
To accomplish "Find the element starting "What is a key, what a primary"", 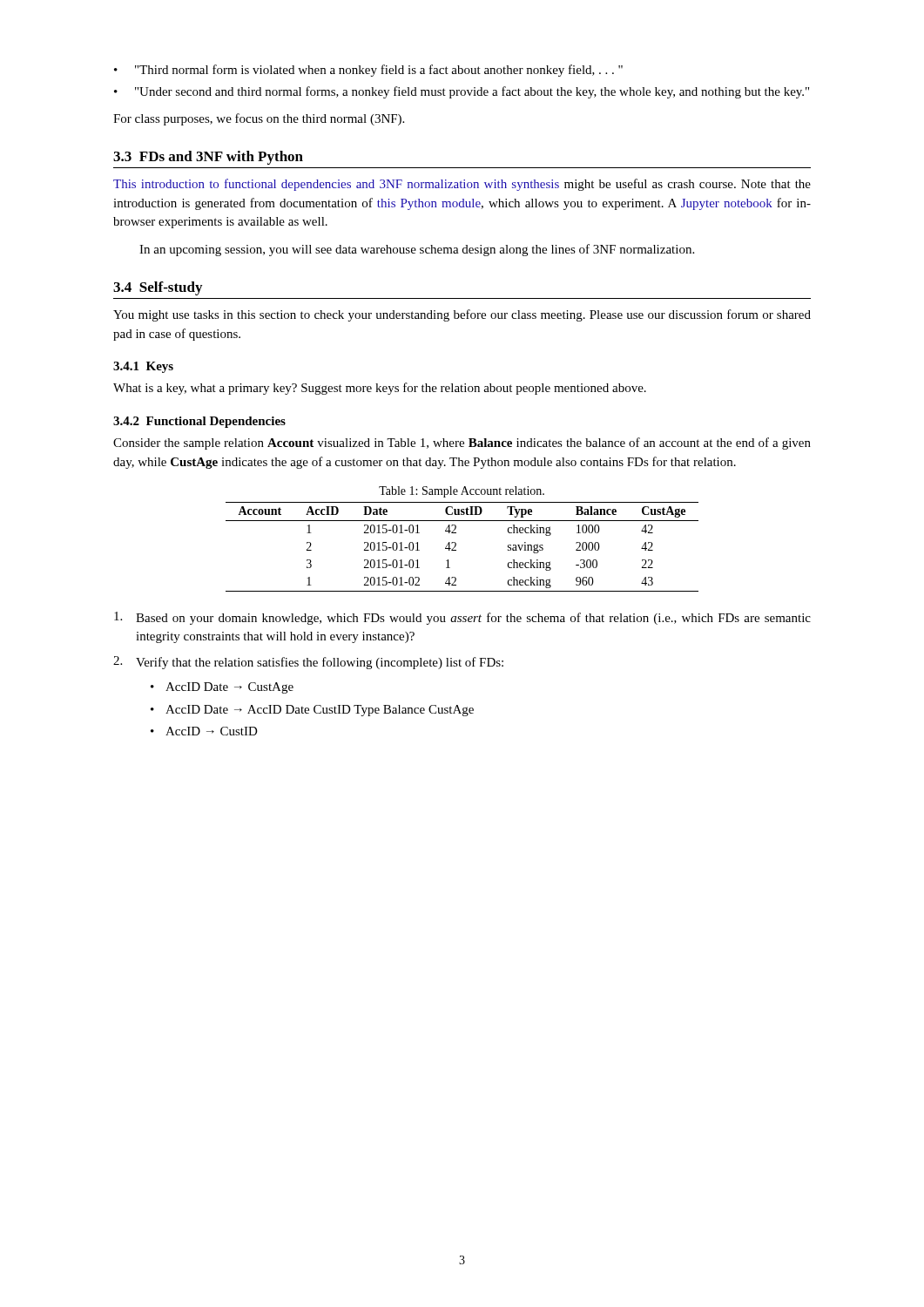I will click(x=380, y=388).
